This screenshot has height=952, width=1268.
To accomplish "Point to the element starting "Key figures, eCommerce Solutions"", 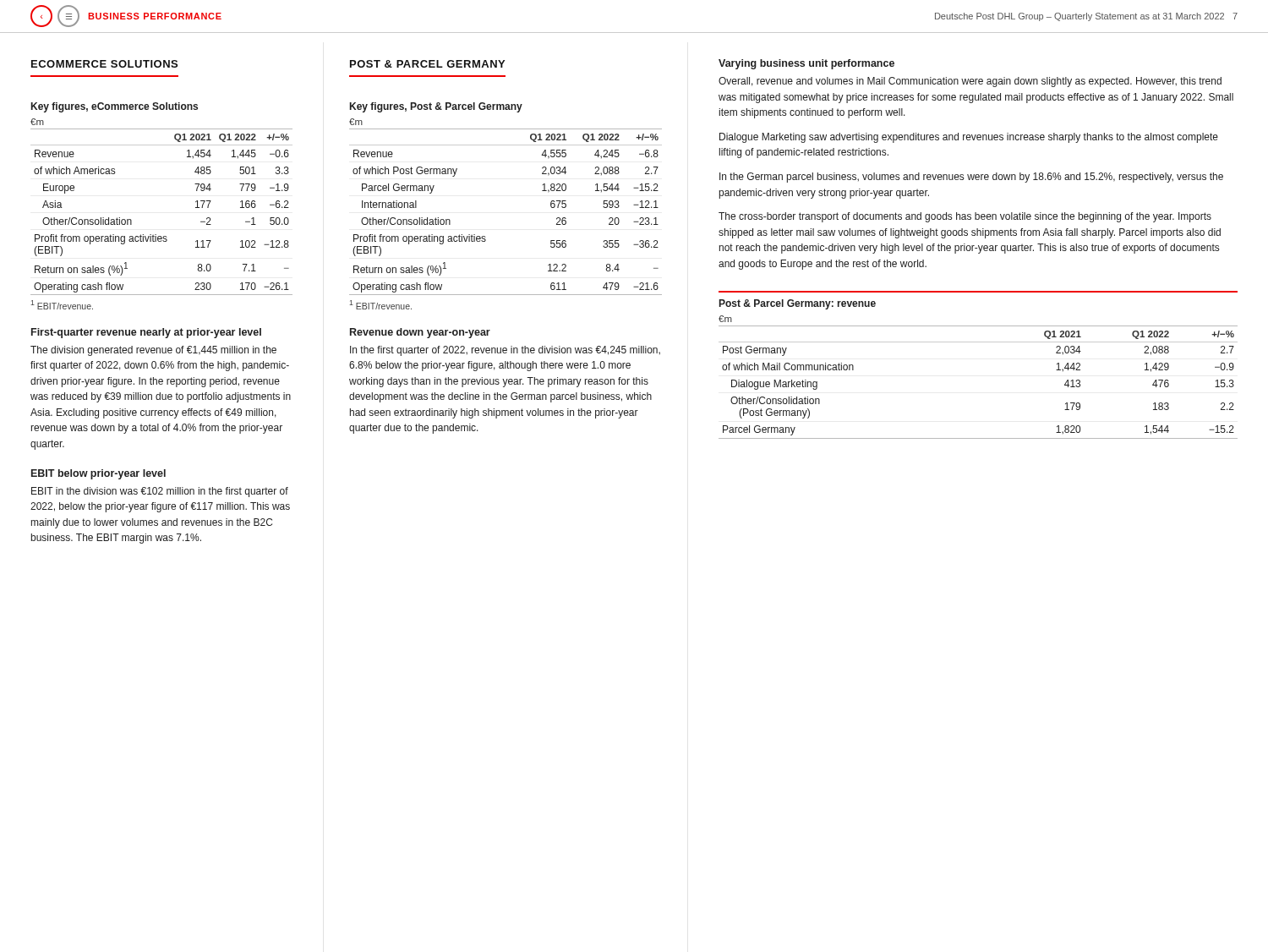I will 114,107.
